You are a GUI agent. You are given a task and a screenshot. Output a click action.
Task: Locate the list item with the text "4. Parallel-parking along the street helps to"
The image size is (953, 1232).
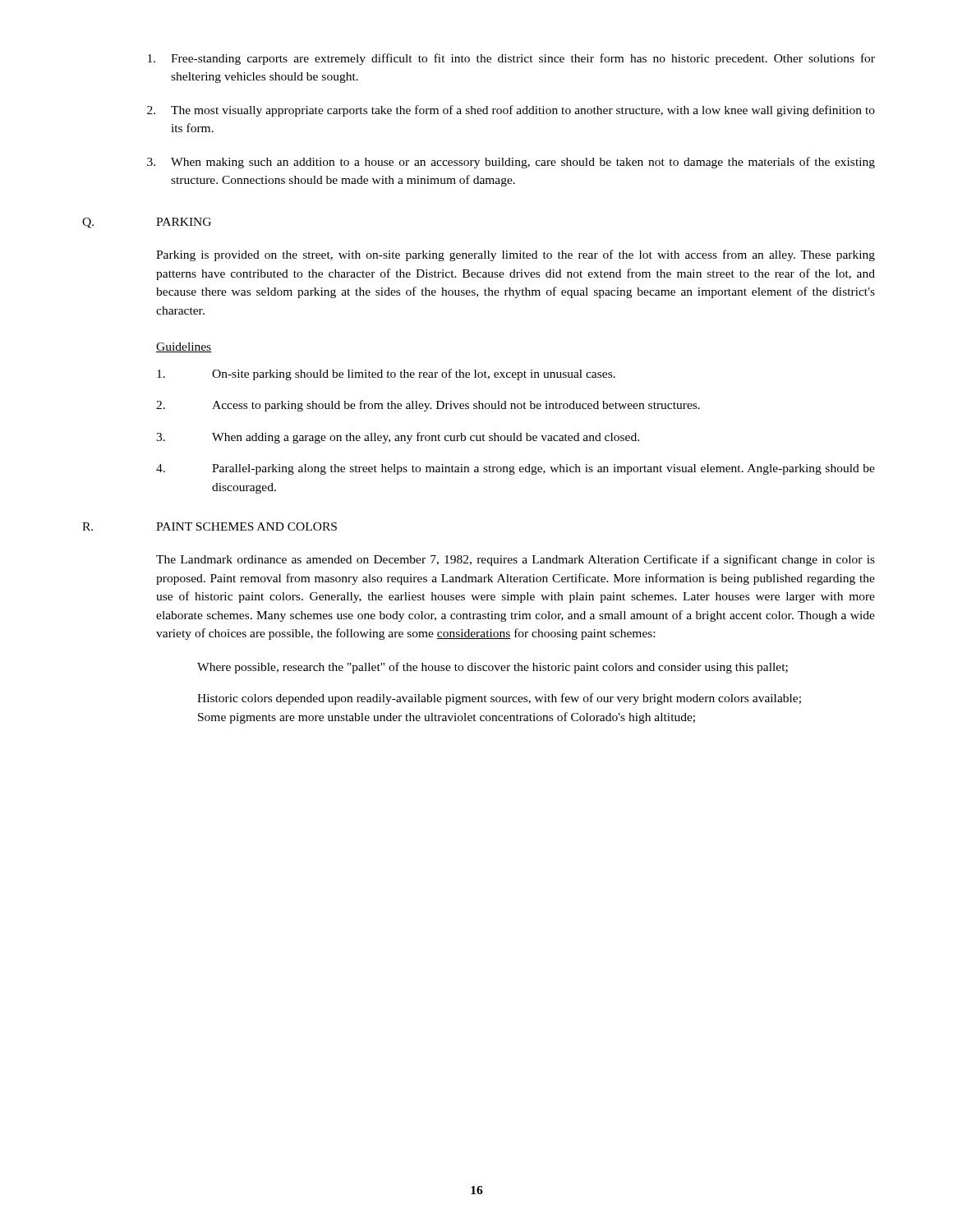pyautogui.click(x=516, y=478)
